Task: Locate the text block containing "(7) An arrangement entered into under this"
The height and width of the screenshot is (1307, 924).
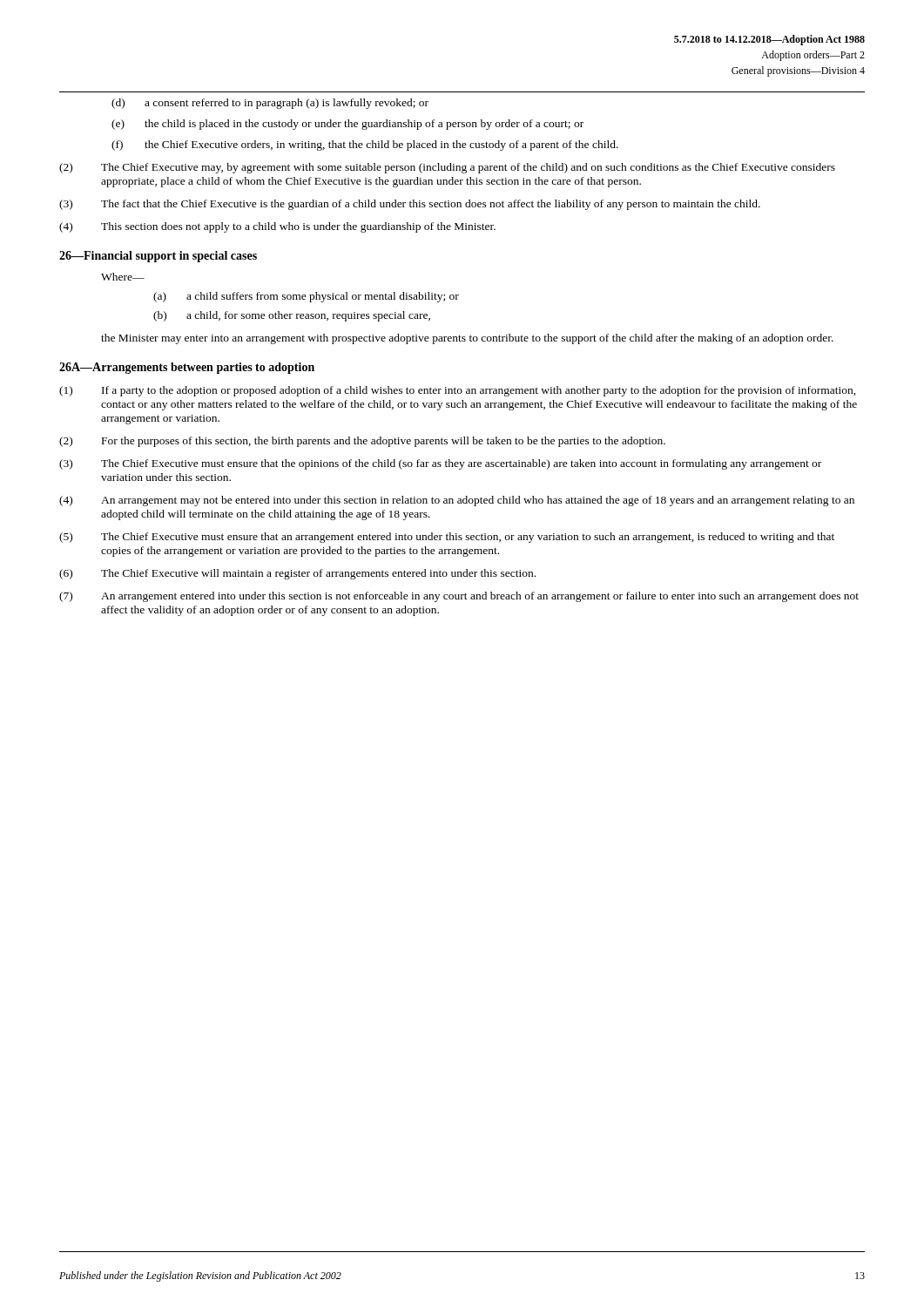Action: (x=462, y=603)
